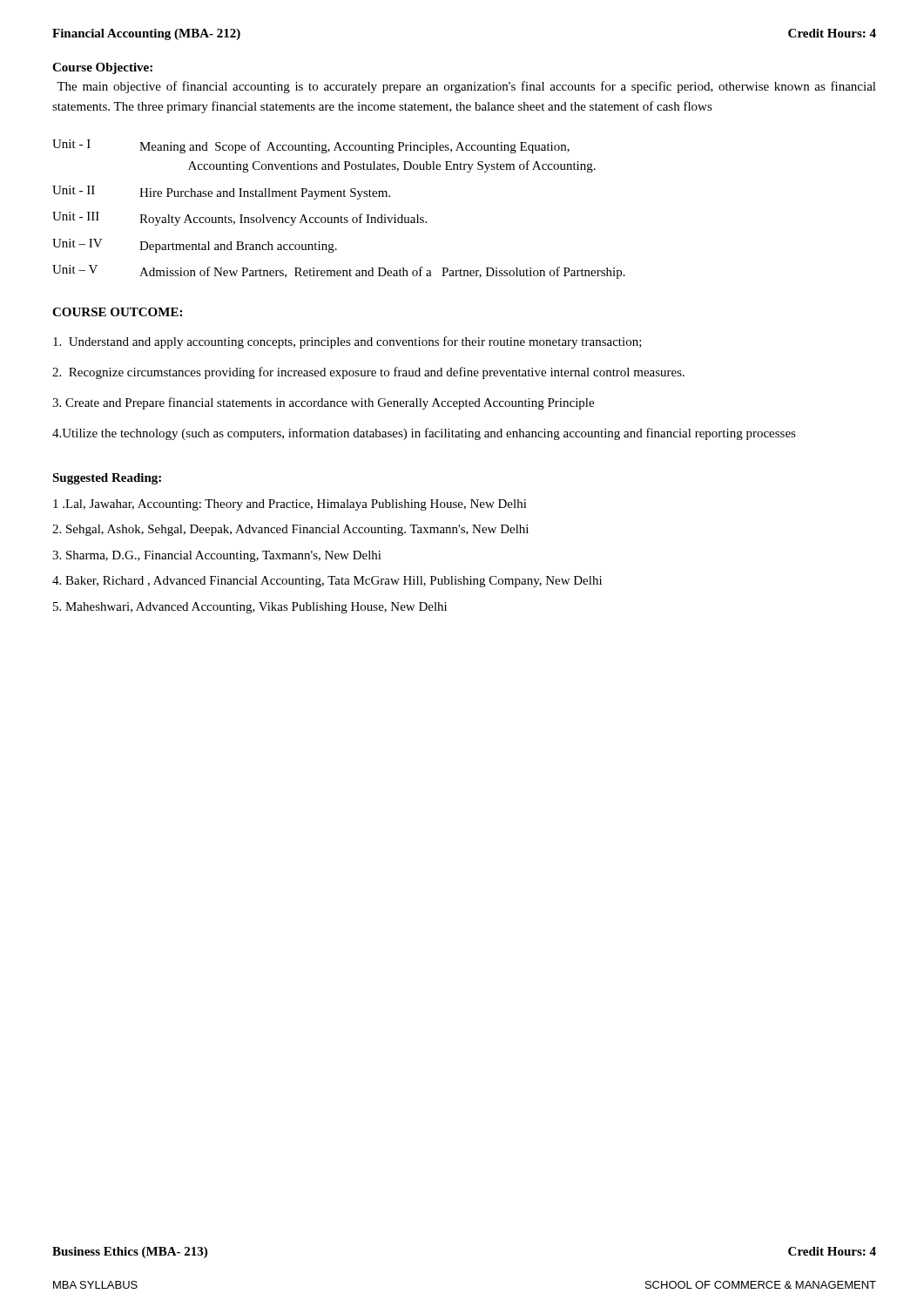
Task: Locate the section header that reads "COURSE OUTCOME:"
Action: coord(118,312)
